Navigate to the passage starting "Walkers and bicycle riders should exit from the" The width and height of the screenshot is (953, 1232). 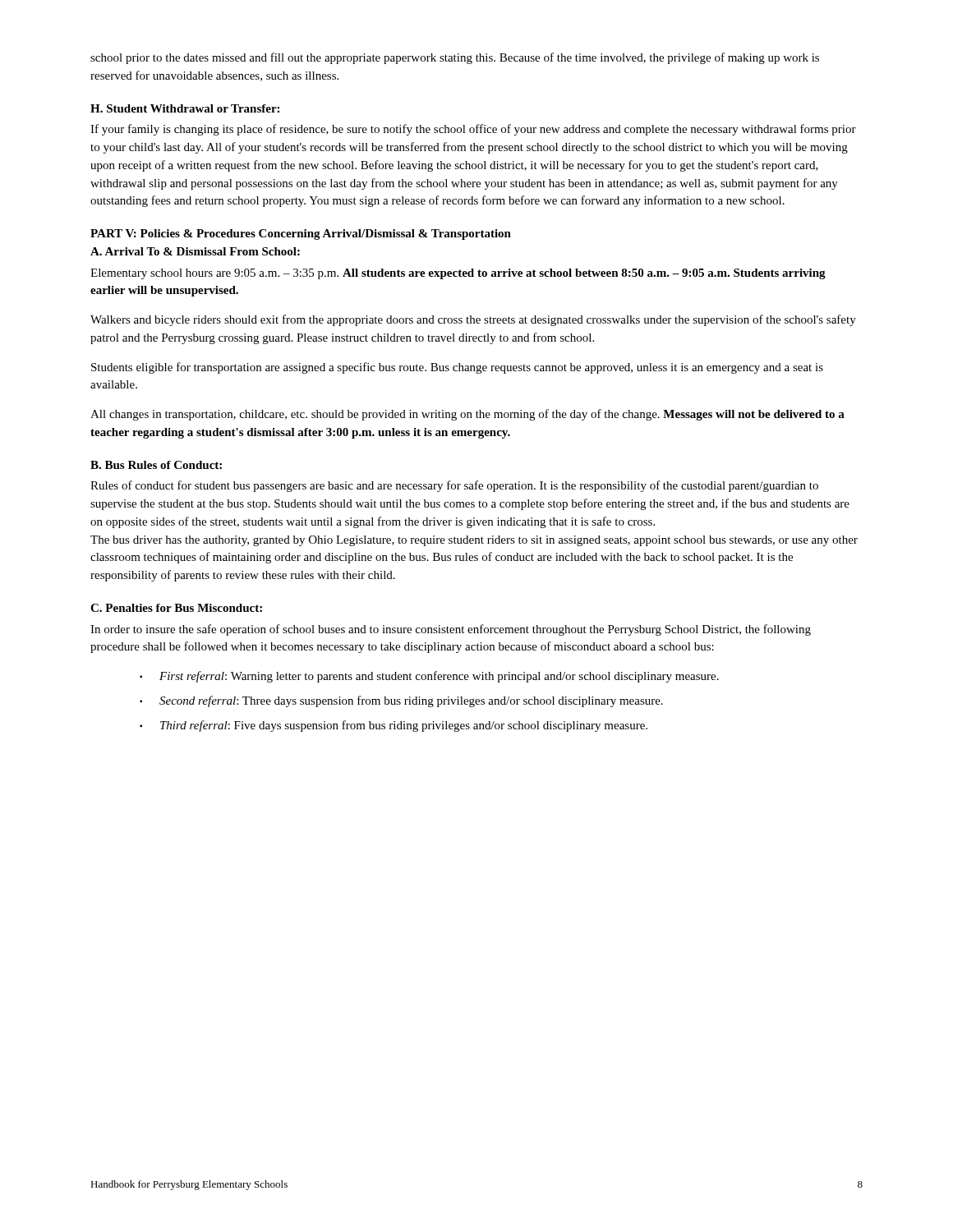[x=473, y=328]
